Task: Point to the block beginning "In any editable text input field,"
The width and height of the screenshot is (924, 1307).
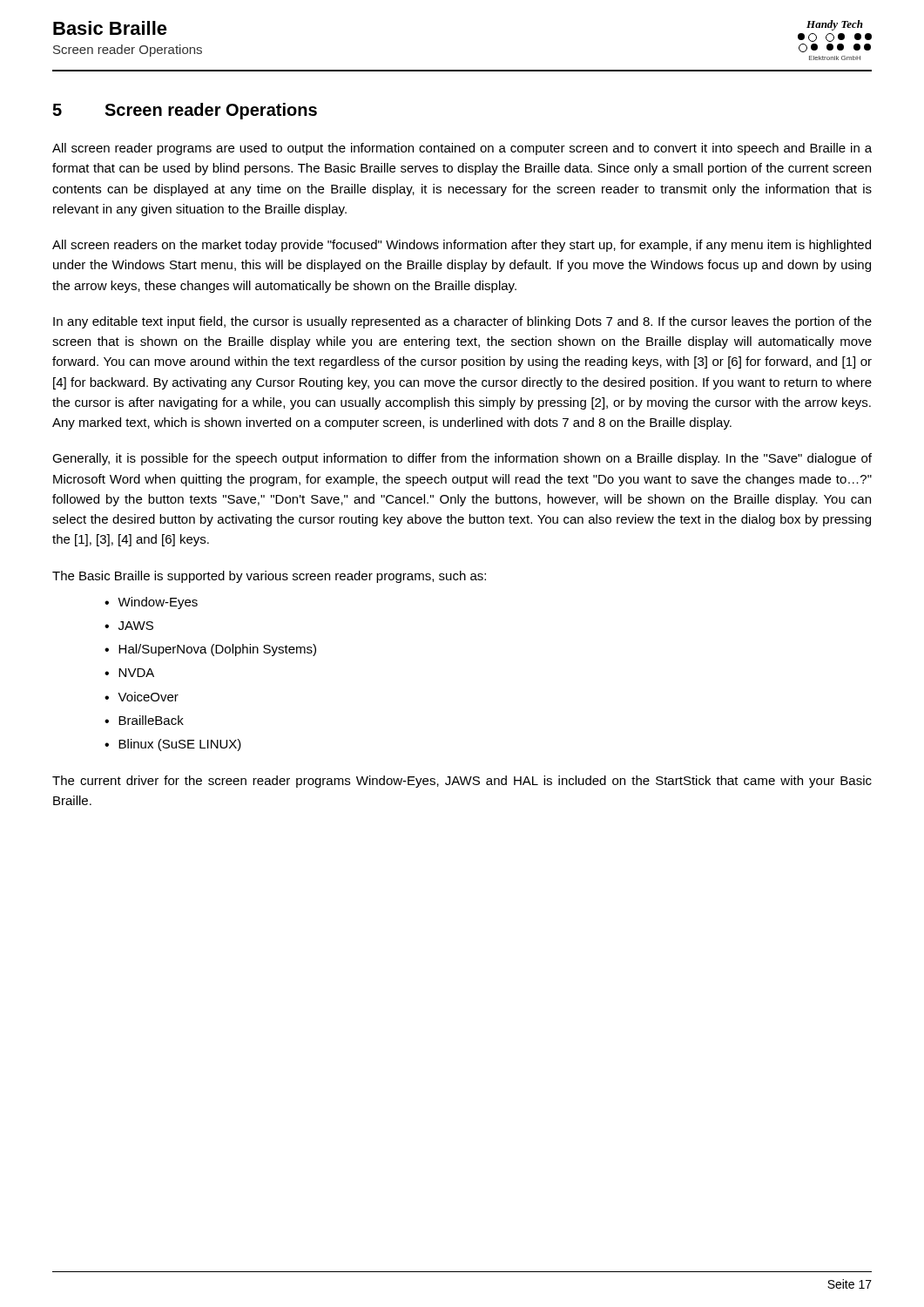Action: click(462, 372)
